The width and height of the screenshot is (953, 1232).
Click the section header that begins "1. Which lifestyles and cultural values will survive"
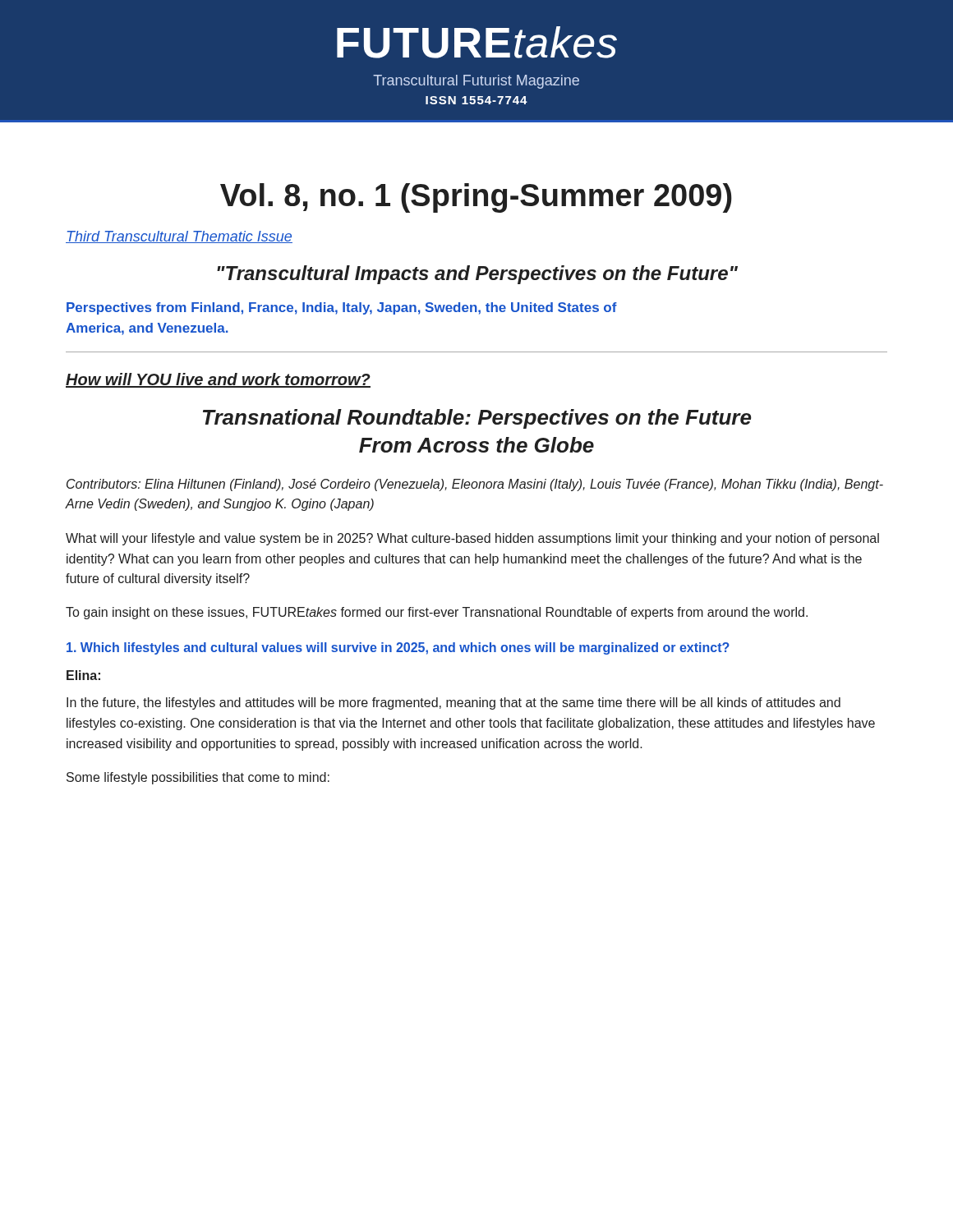pos(476,648)
